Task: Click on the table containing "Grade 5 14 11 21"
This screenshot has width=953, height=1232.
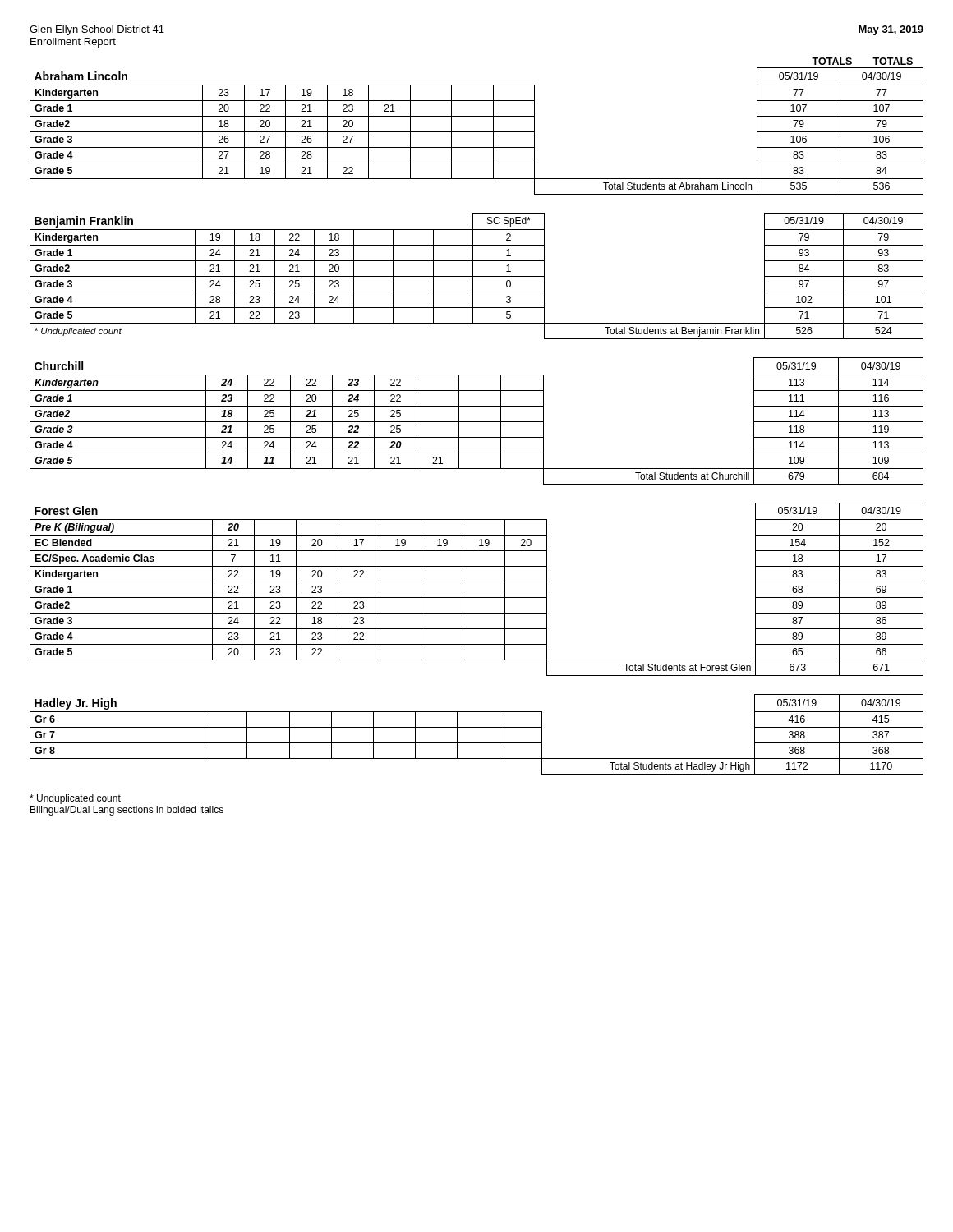Action: point(476,460)
